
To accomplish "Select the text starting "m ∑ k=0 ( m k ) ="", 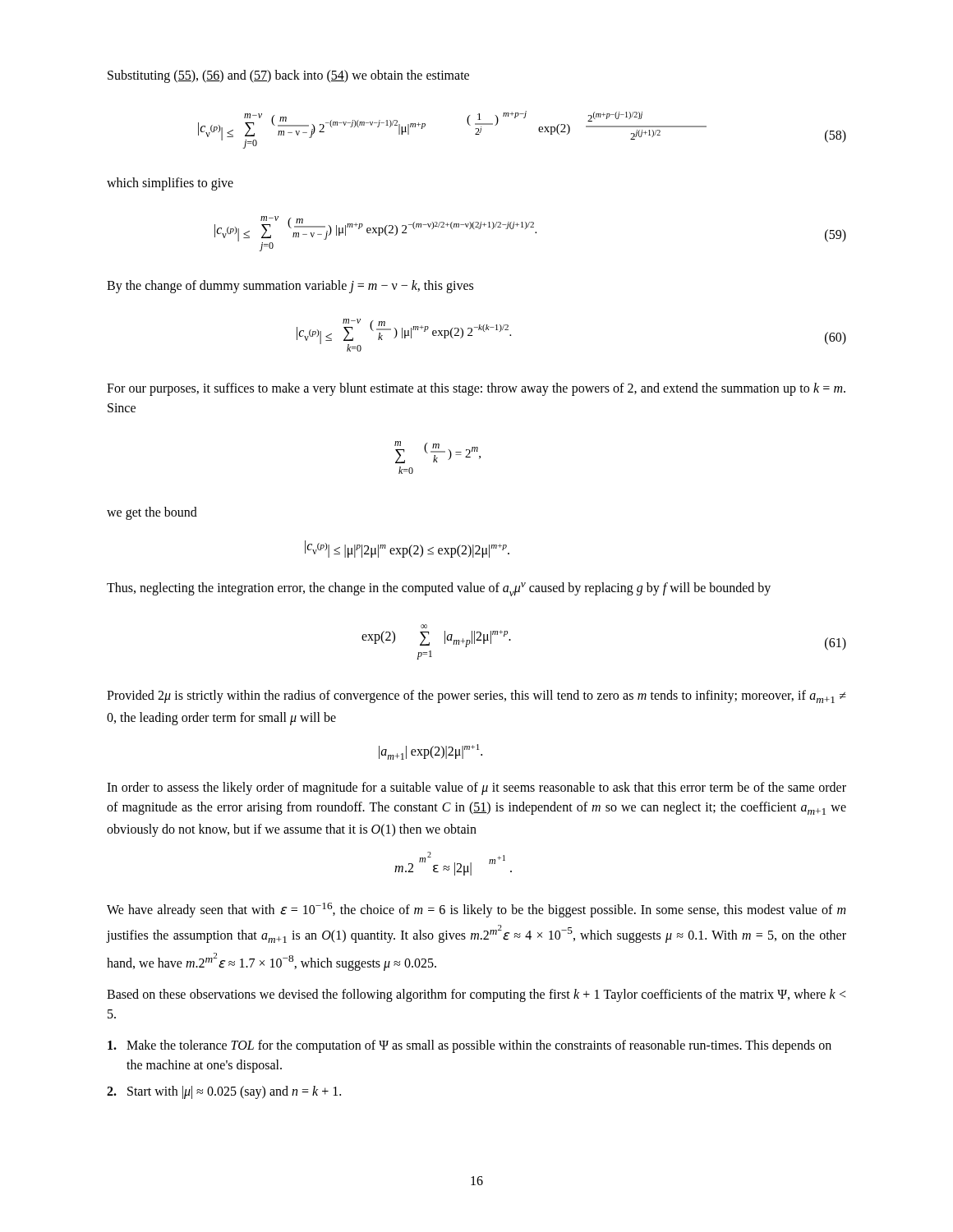I will click(x=476, y=460).
